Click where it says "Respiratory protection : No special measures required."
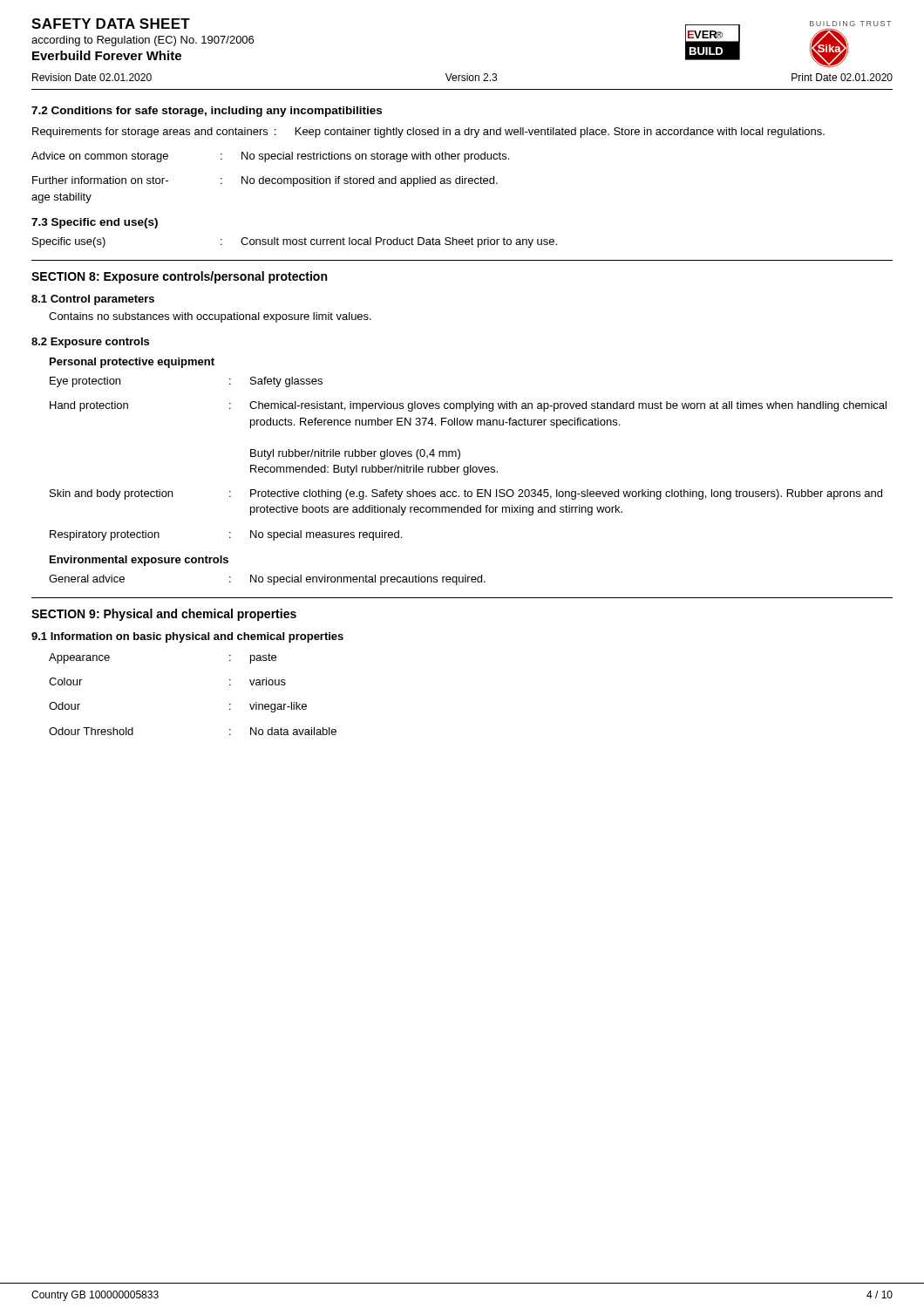This screenshot has width=924, height=1308. coord(226,535)
